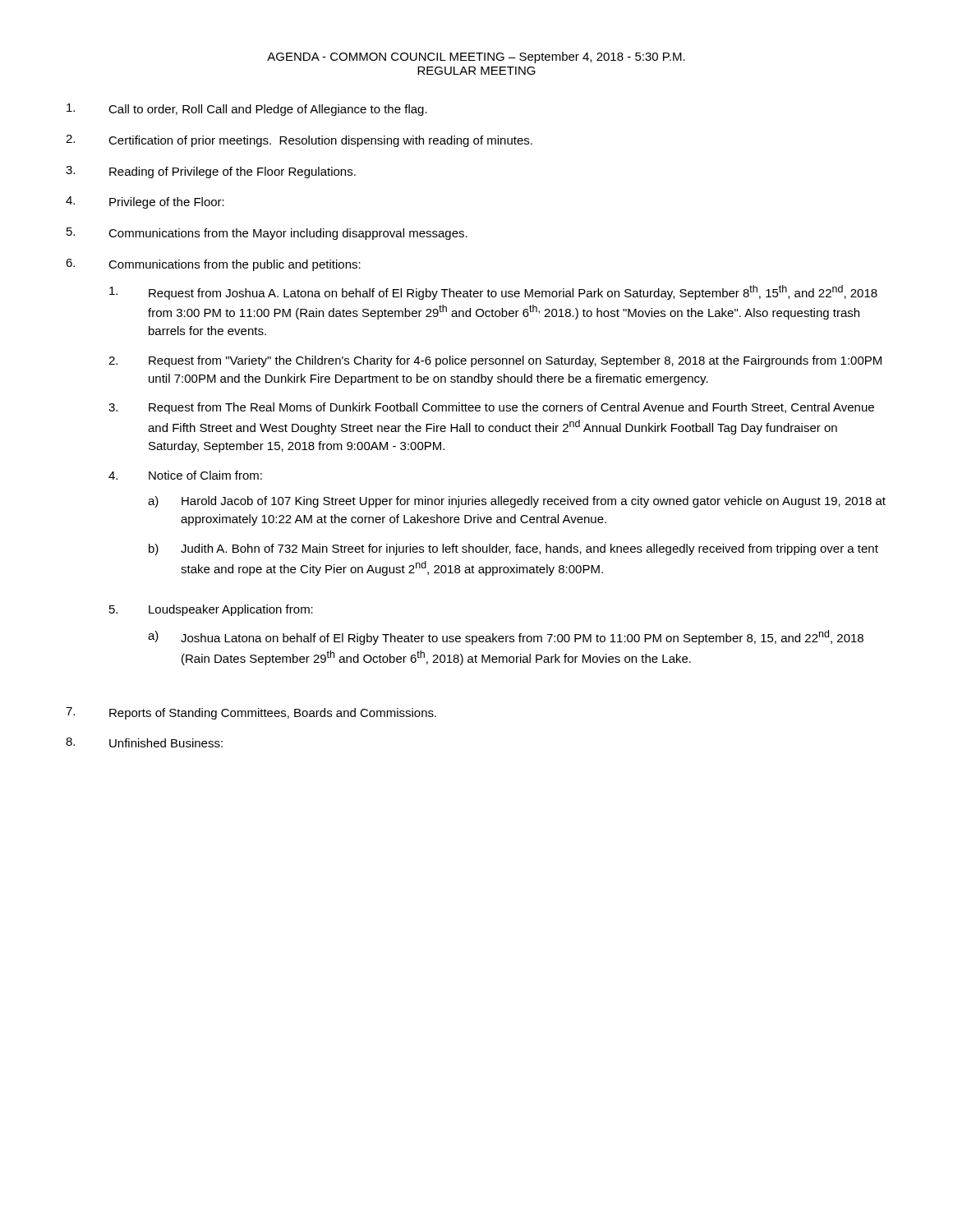Locate the text starting "4. Notice of Claim"
This screenshot has width=953, height=1232.
tap(498, 528)
